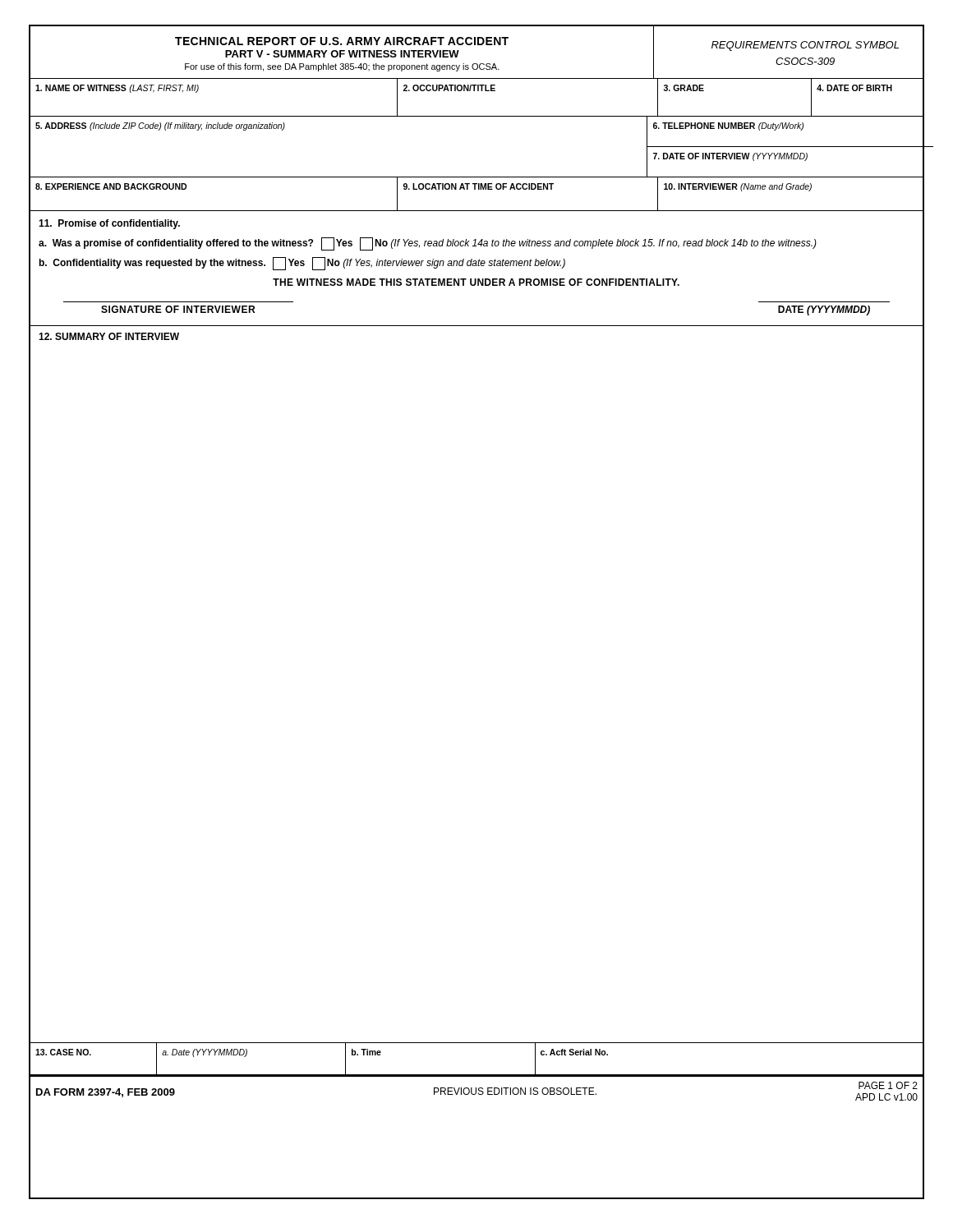Find the text containing "NAME OF WITNESS (LAST, FIRST, MI)"

click(117, 88)
